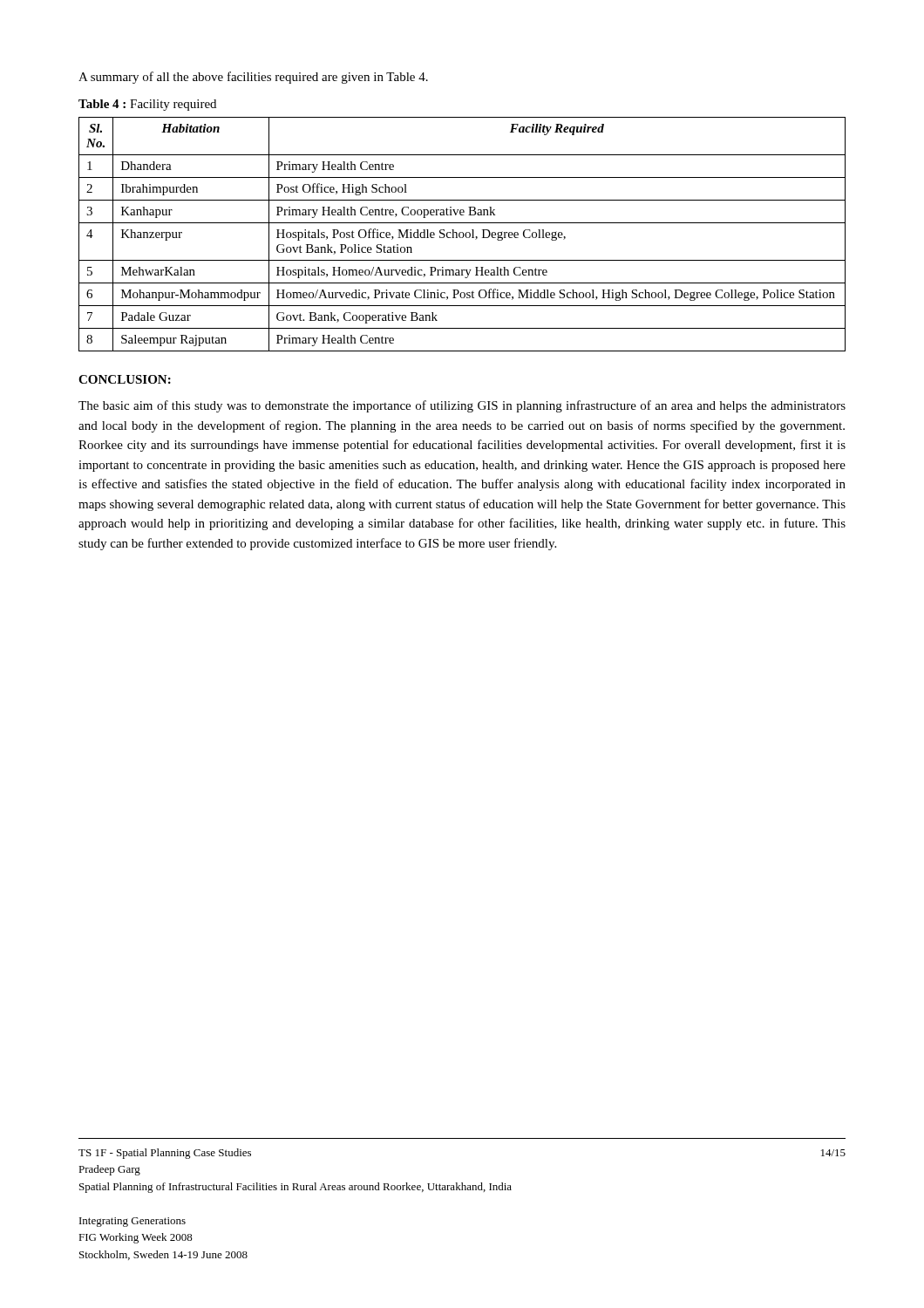Navigate to the text starting "A summary of all"

pyautogui.click(x=253, y=77)
